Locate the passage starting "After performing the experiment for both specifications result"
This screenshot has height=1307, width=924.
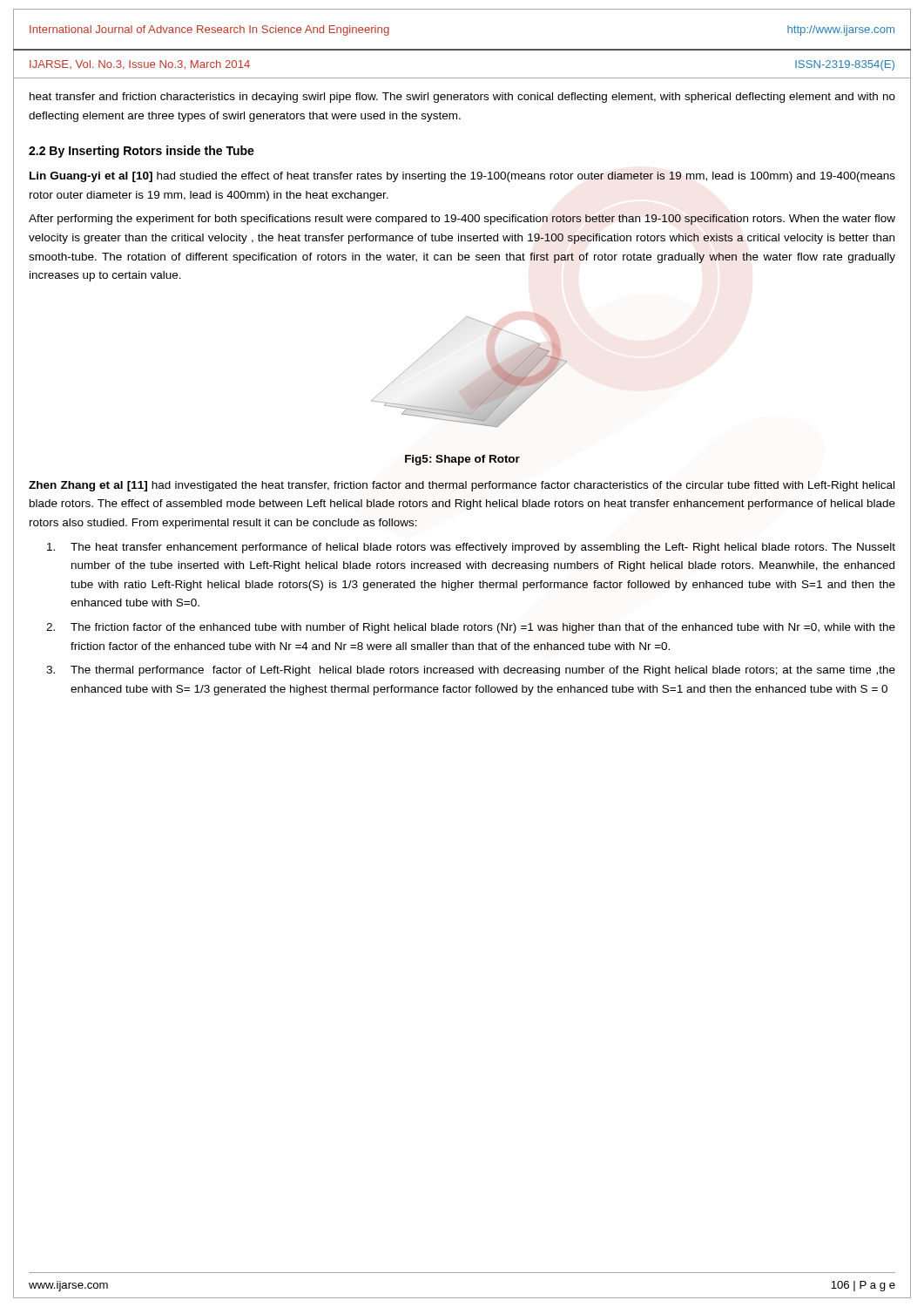pos(462,247)
